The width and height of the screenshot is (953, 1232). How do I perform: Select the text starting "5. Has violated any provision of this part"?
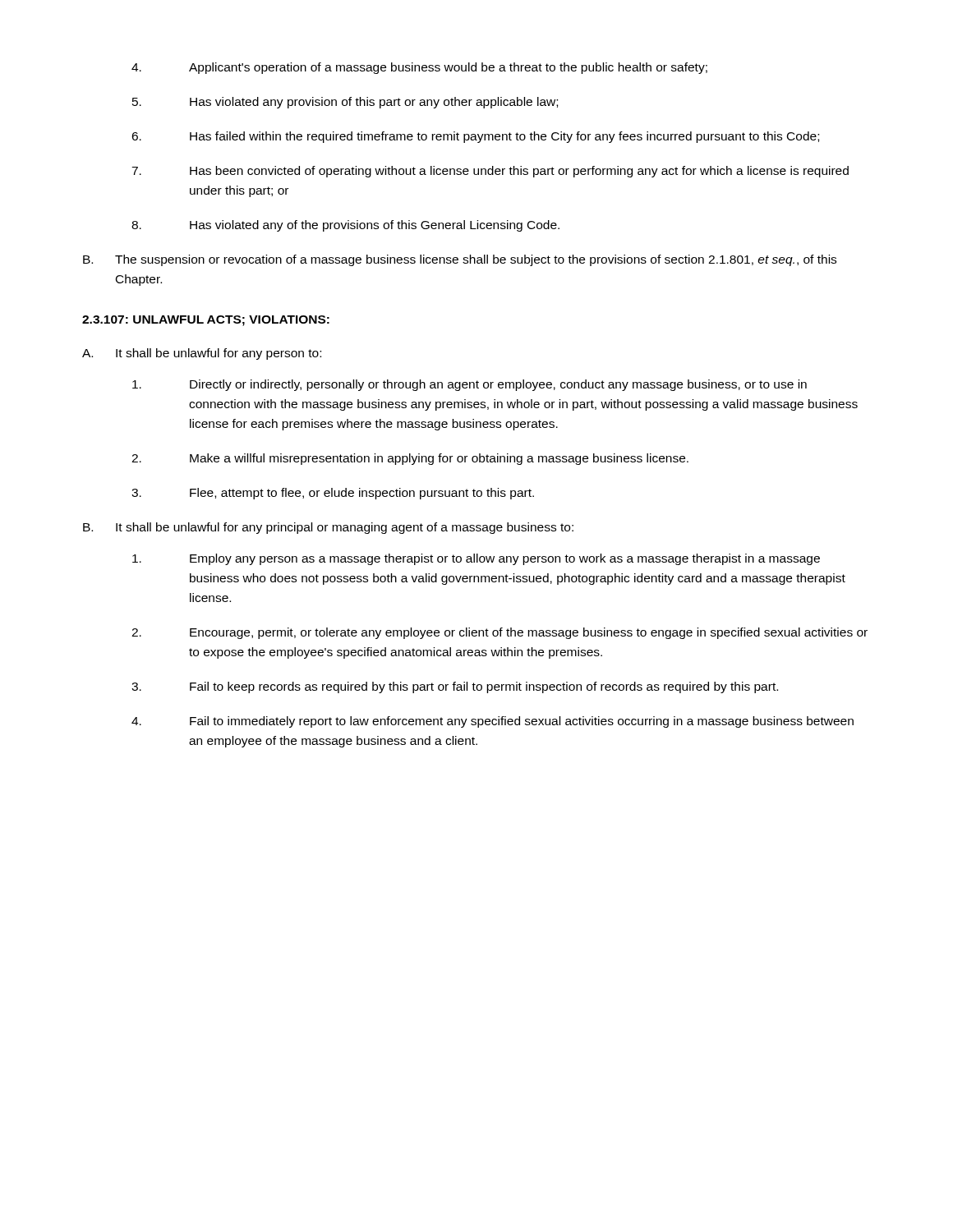pos(476,102)
